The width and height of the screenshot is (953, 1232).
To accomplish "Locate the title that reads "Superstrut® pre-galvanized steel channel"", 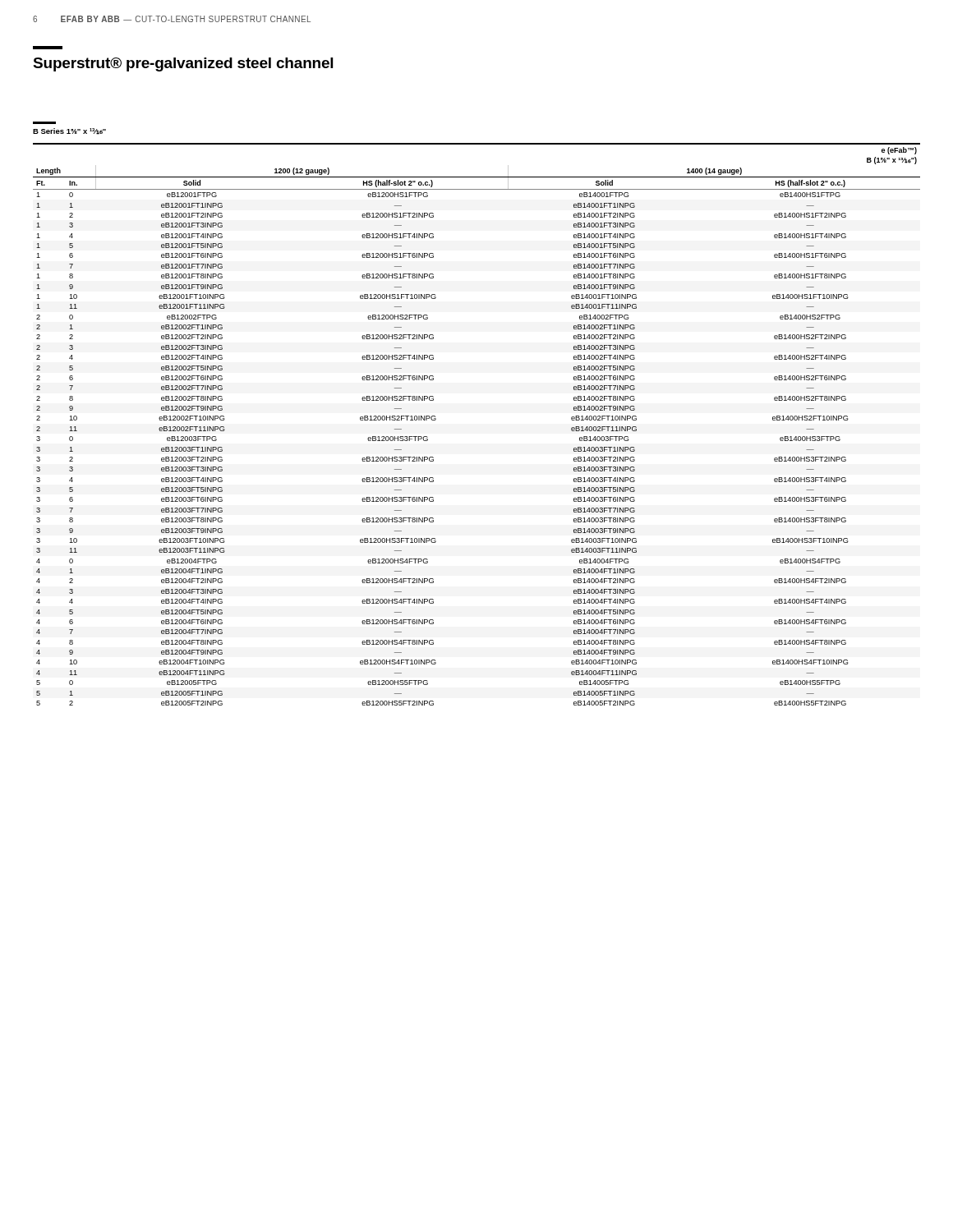I will coord(183,63).
